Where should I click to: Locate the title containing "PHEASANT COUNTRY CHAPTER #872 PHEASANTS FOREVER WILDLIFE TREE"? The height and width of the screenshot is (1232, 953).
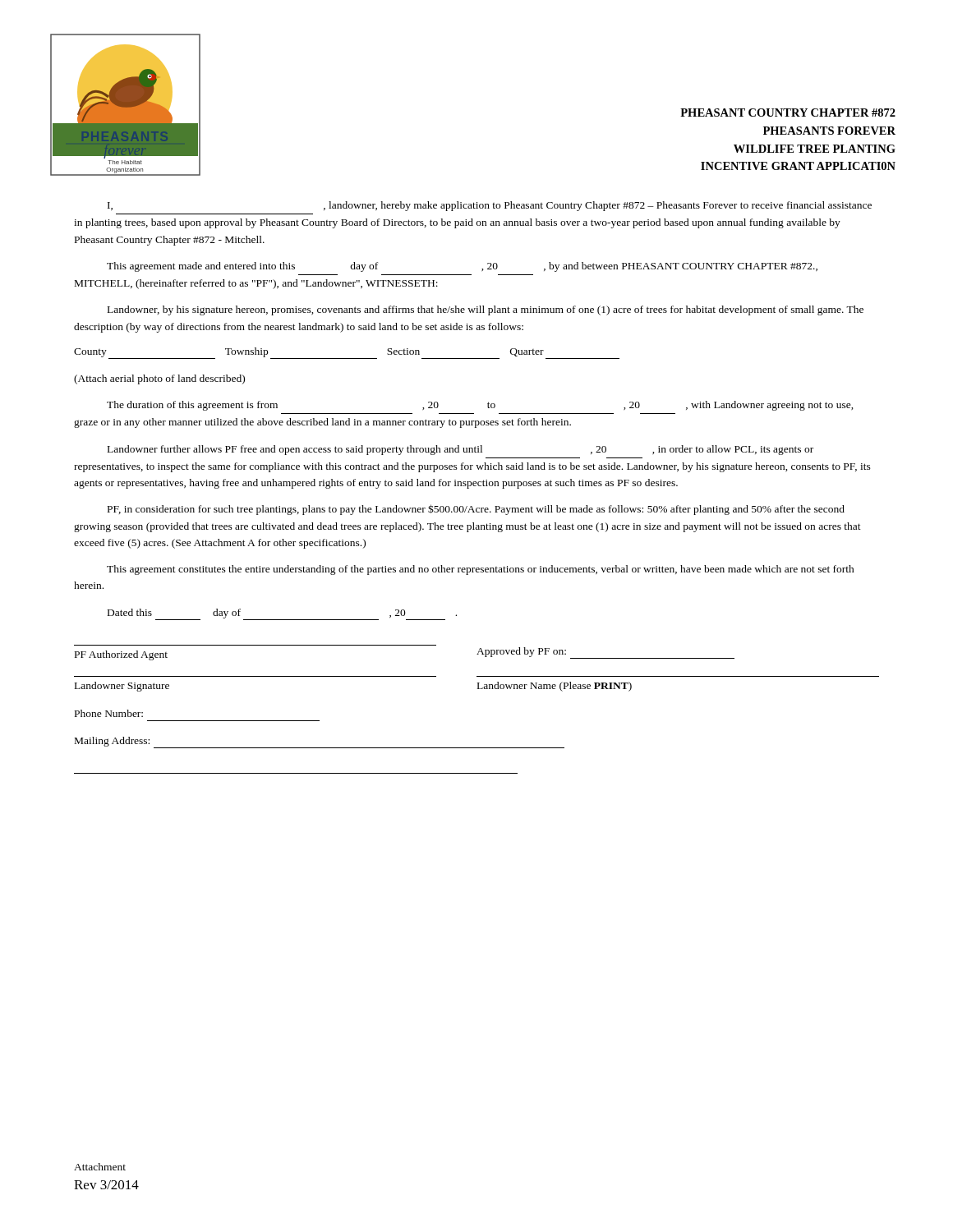point(788,113)
